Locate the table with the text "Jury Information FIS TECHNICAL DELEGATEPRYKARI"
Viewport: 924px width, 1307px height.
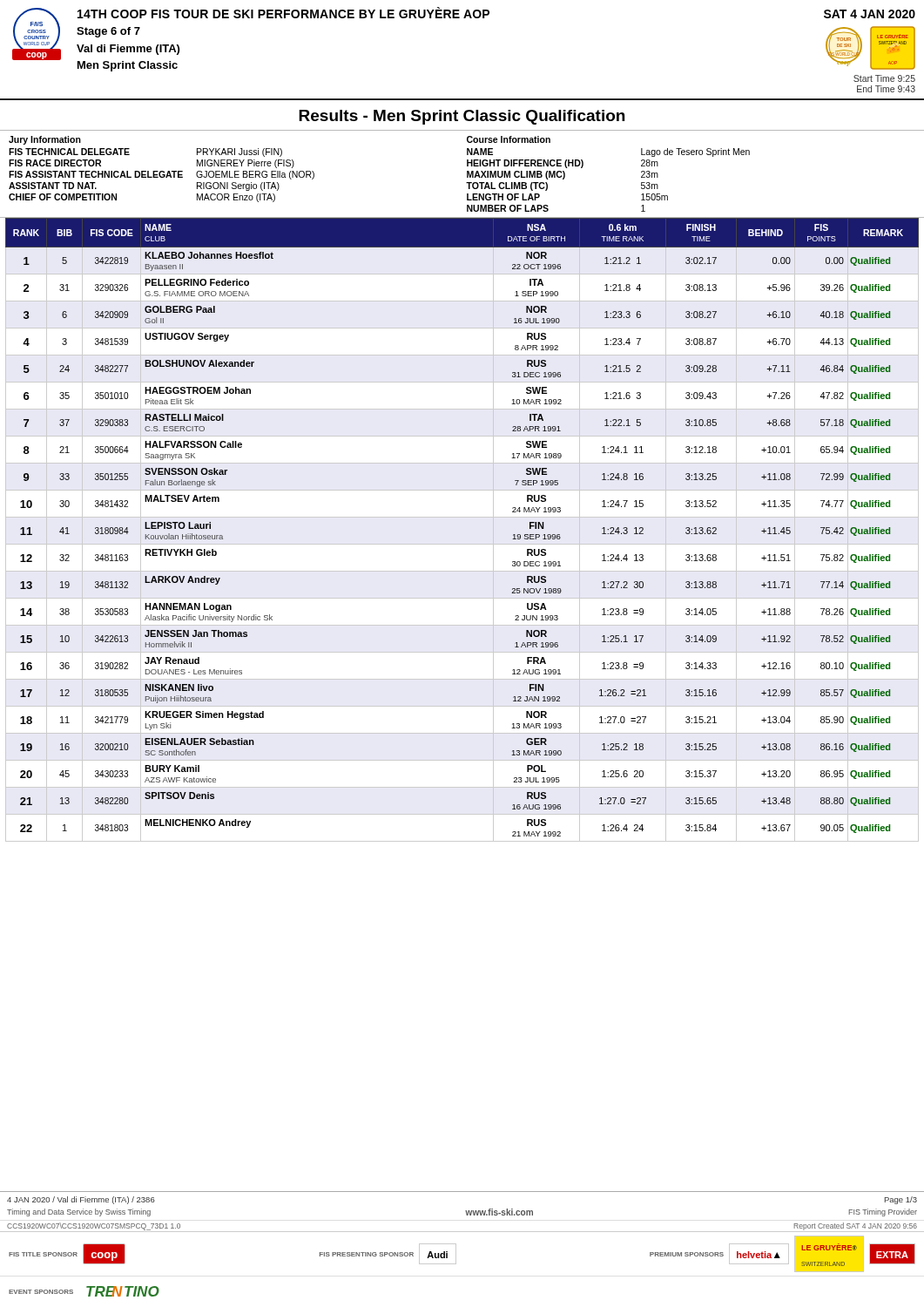click(x=462, y=174)
